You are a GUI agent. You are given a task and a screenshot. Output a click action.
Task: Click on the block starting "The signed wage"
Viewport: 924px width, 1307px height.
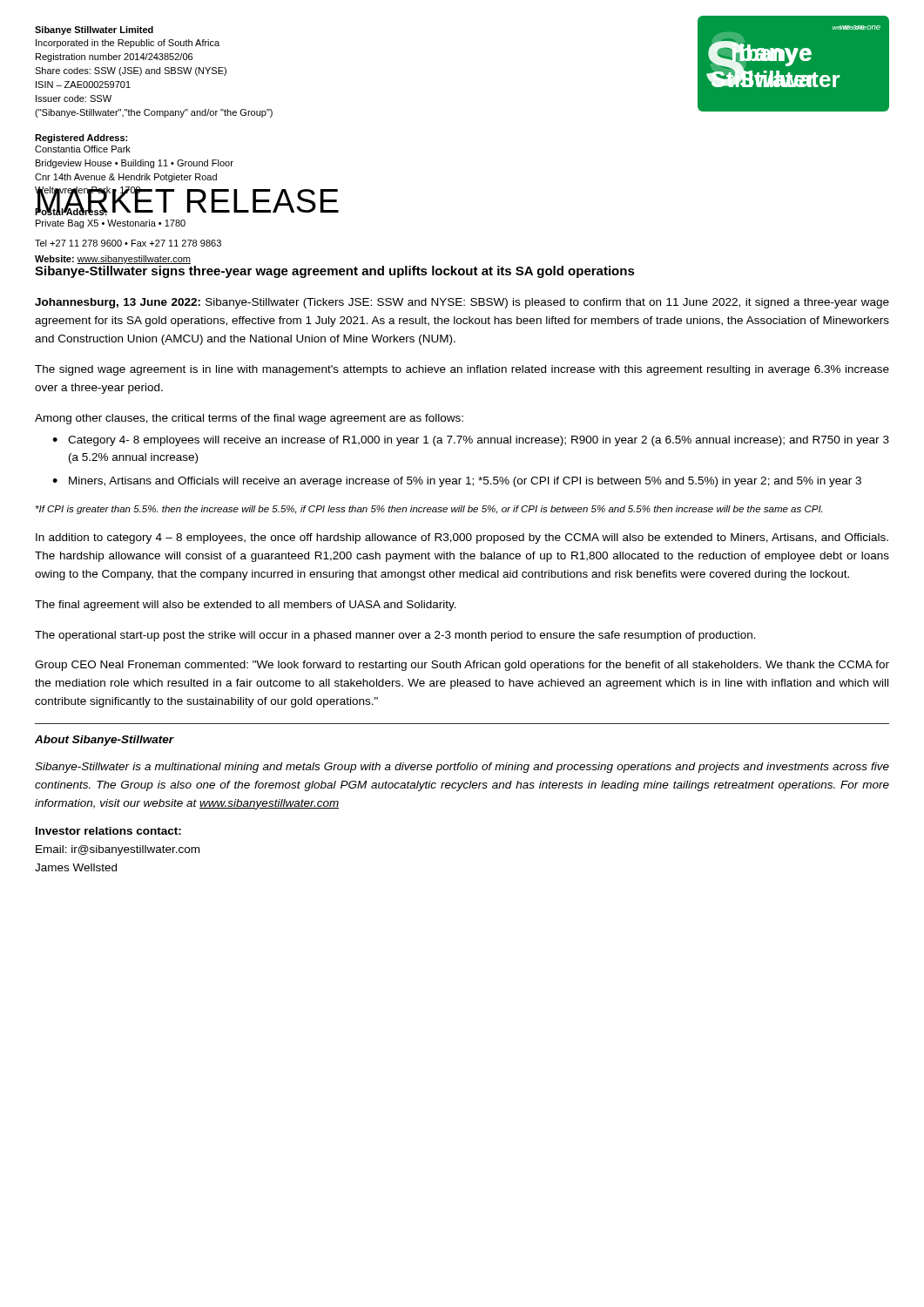pos(462,379)
